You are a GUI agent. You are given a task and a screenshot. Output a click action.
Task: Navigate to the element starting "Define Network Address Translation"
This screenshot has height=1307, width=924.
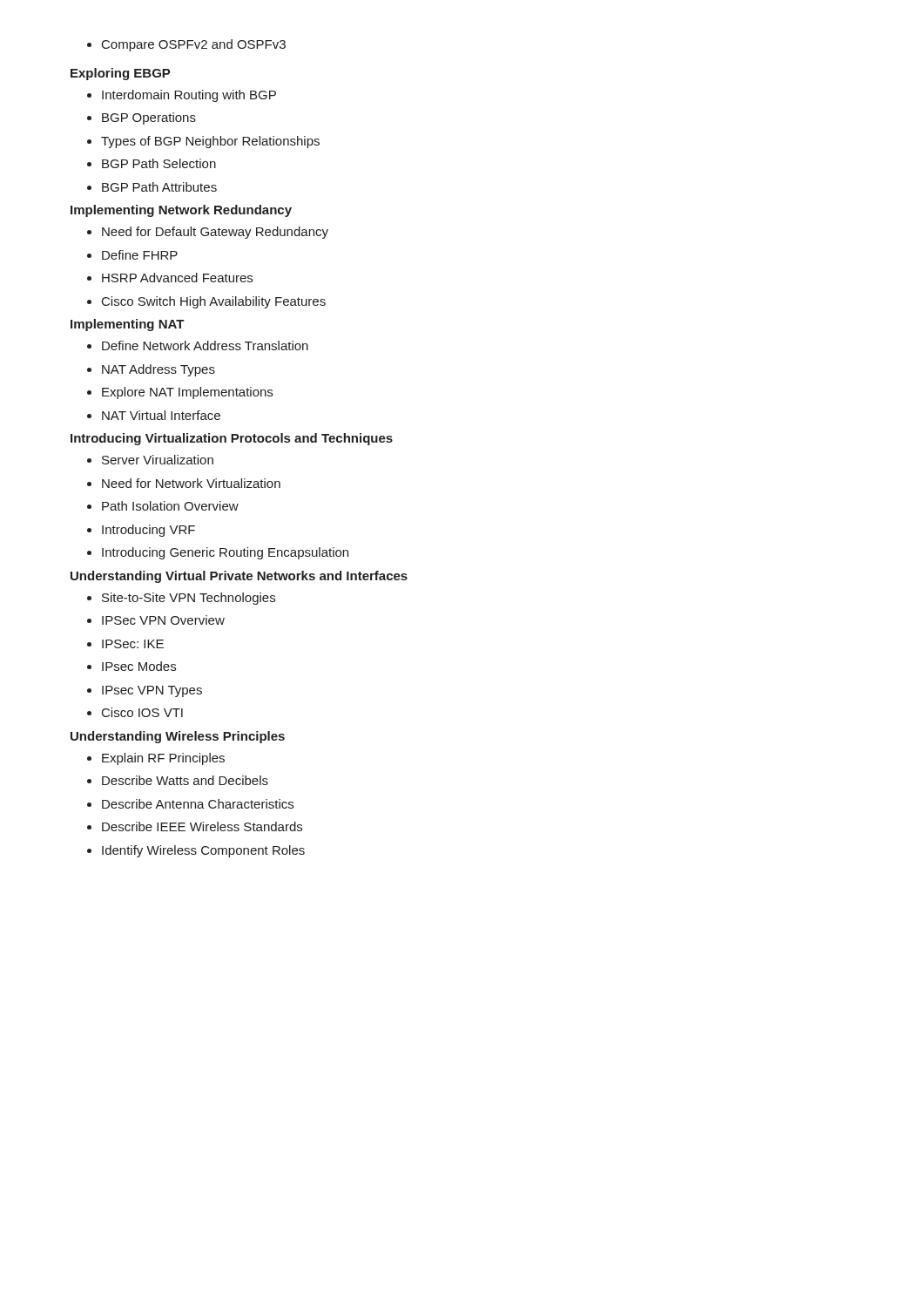click(x=205, y=345)
